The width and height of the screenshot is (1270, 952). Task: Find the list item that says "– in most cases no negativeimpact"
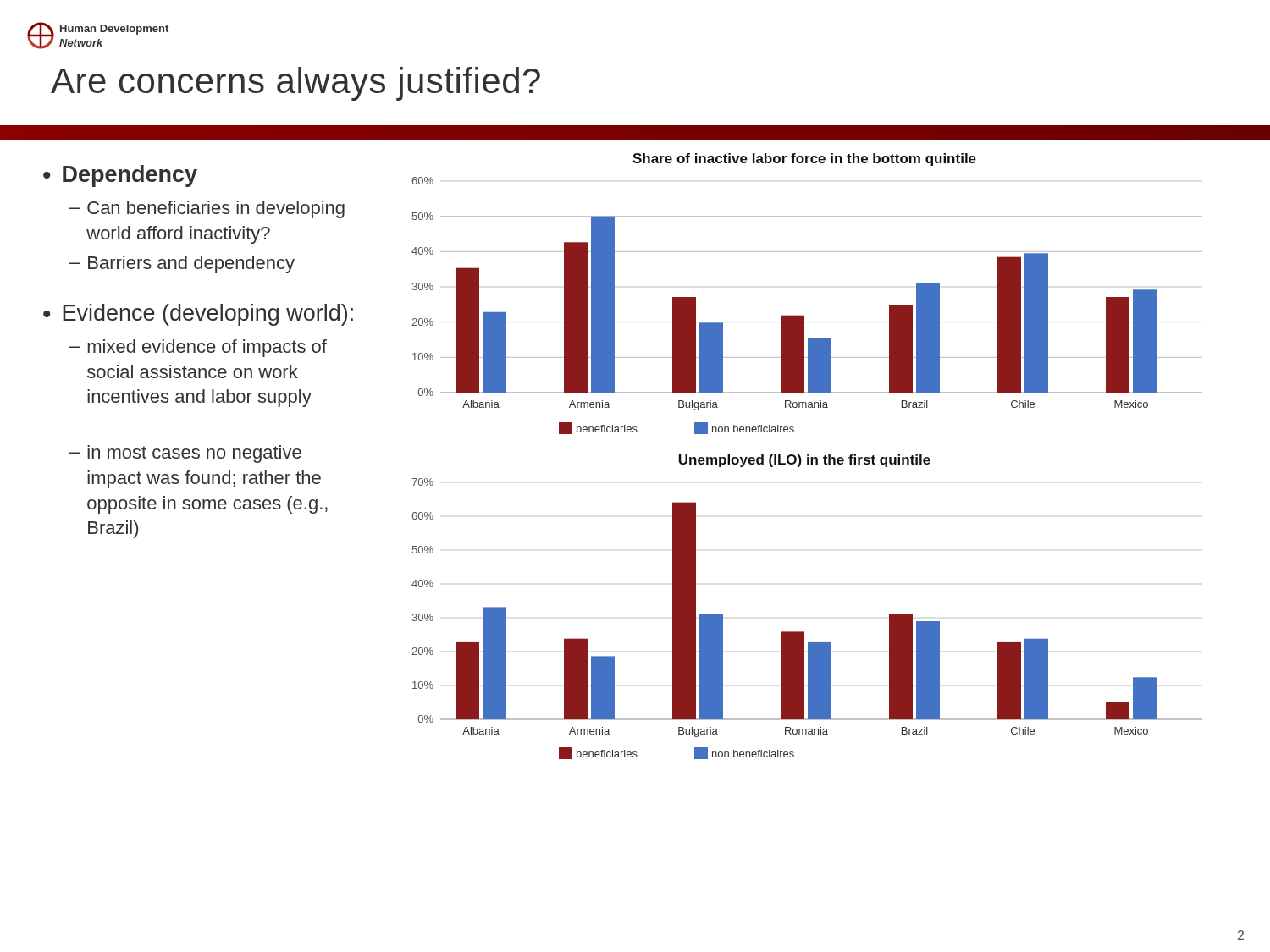pyautogui.click(x=199, y=490)
